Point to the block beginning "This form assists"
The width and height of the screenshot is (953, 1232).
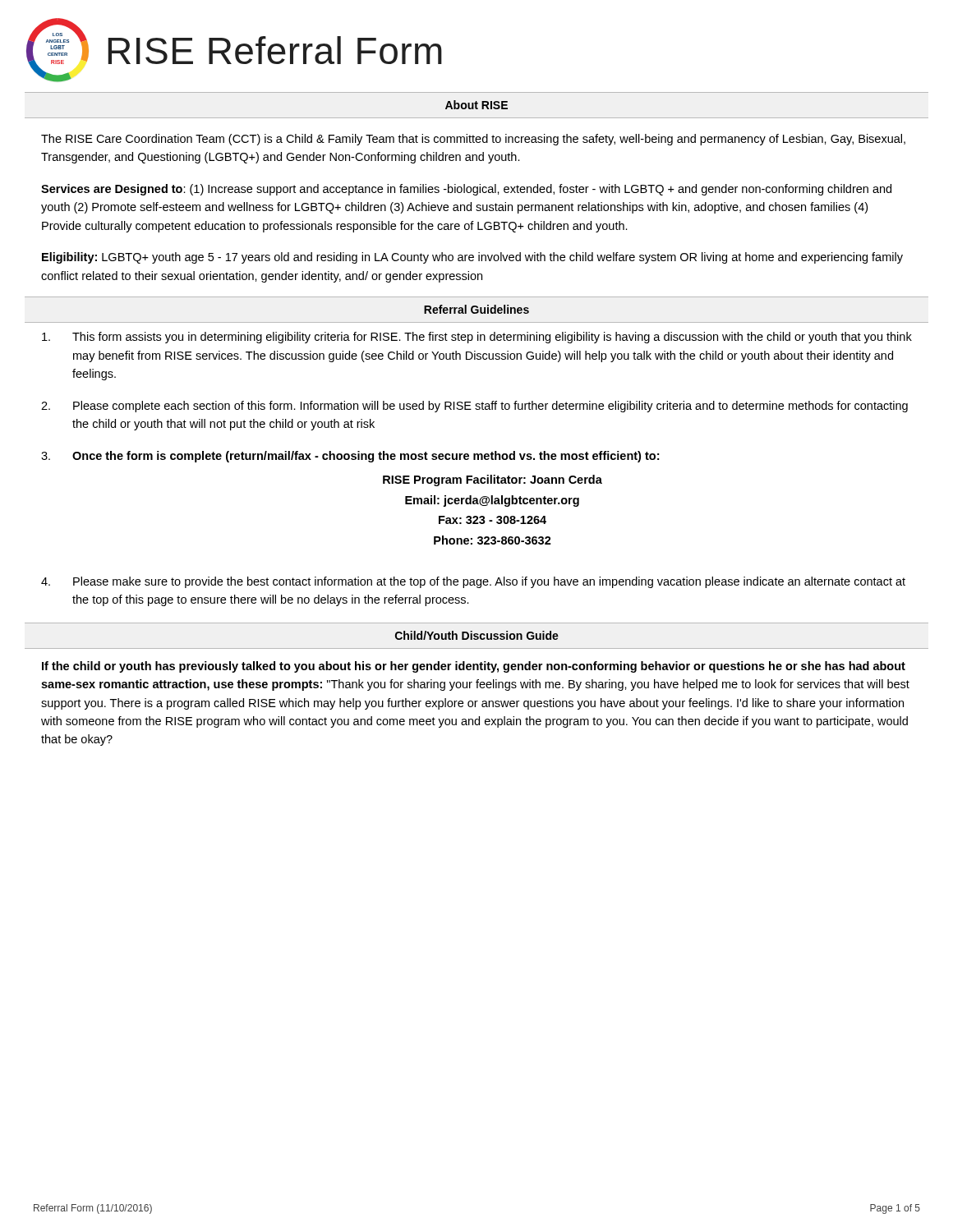[476, 356]
